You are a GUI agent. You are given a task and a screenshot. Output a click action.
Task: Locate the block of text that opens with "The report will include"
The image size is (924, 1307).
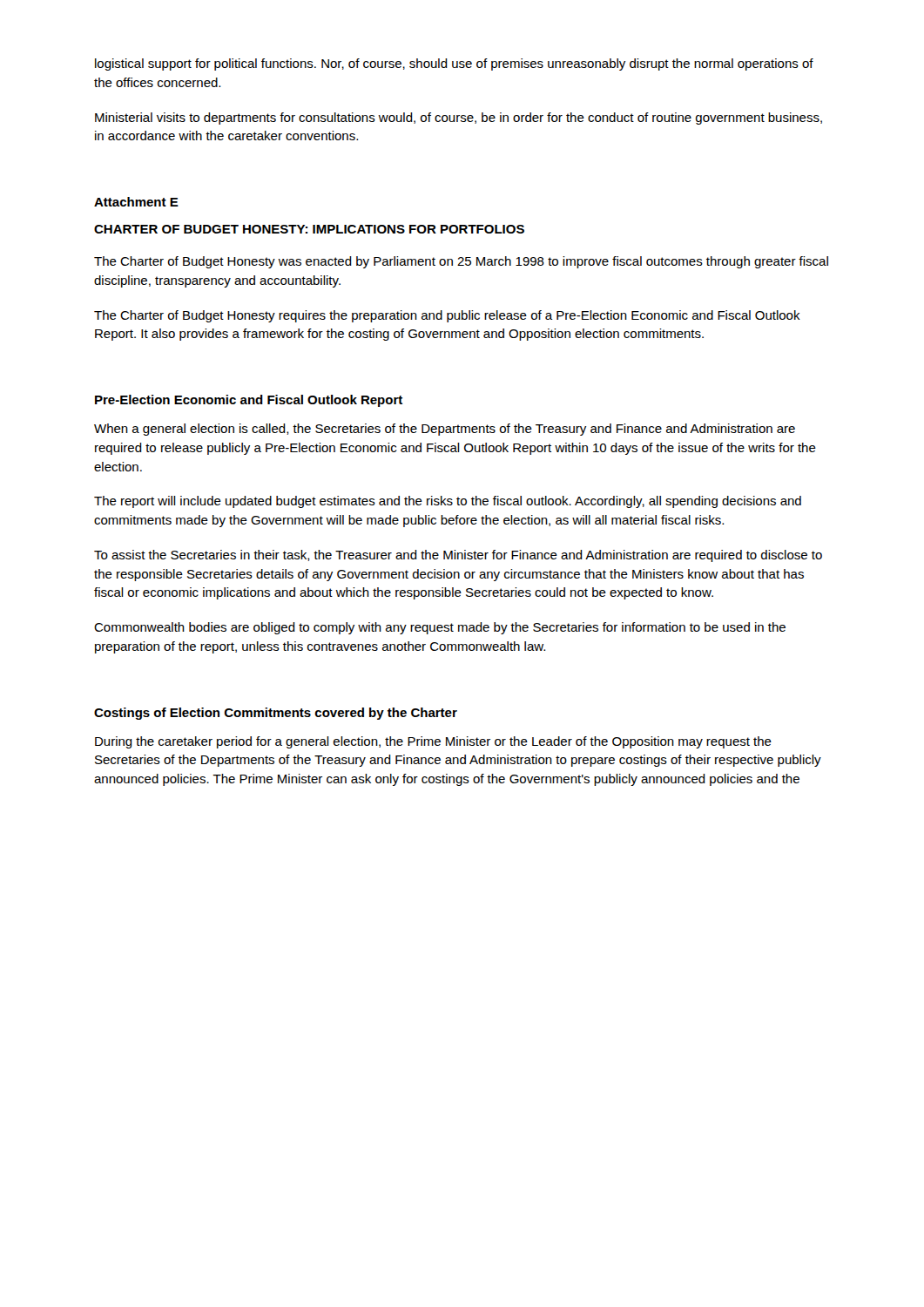[448, 510]
